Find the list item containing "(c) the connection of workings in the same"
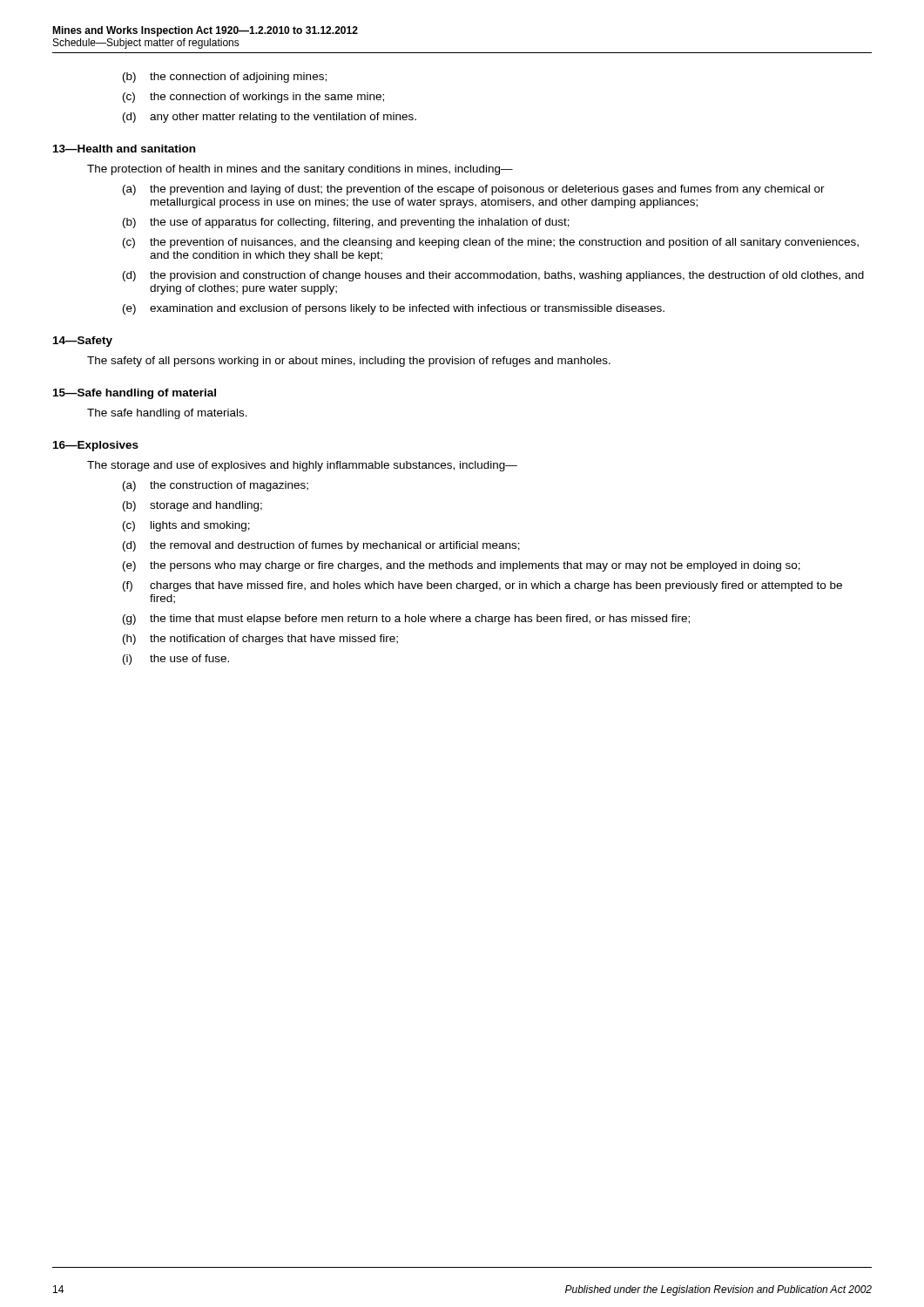This screenshot has height=1307, width=924. (x=253, y=98)
